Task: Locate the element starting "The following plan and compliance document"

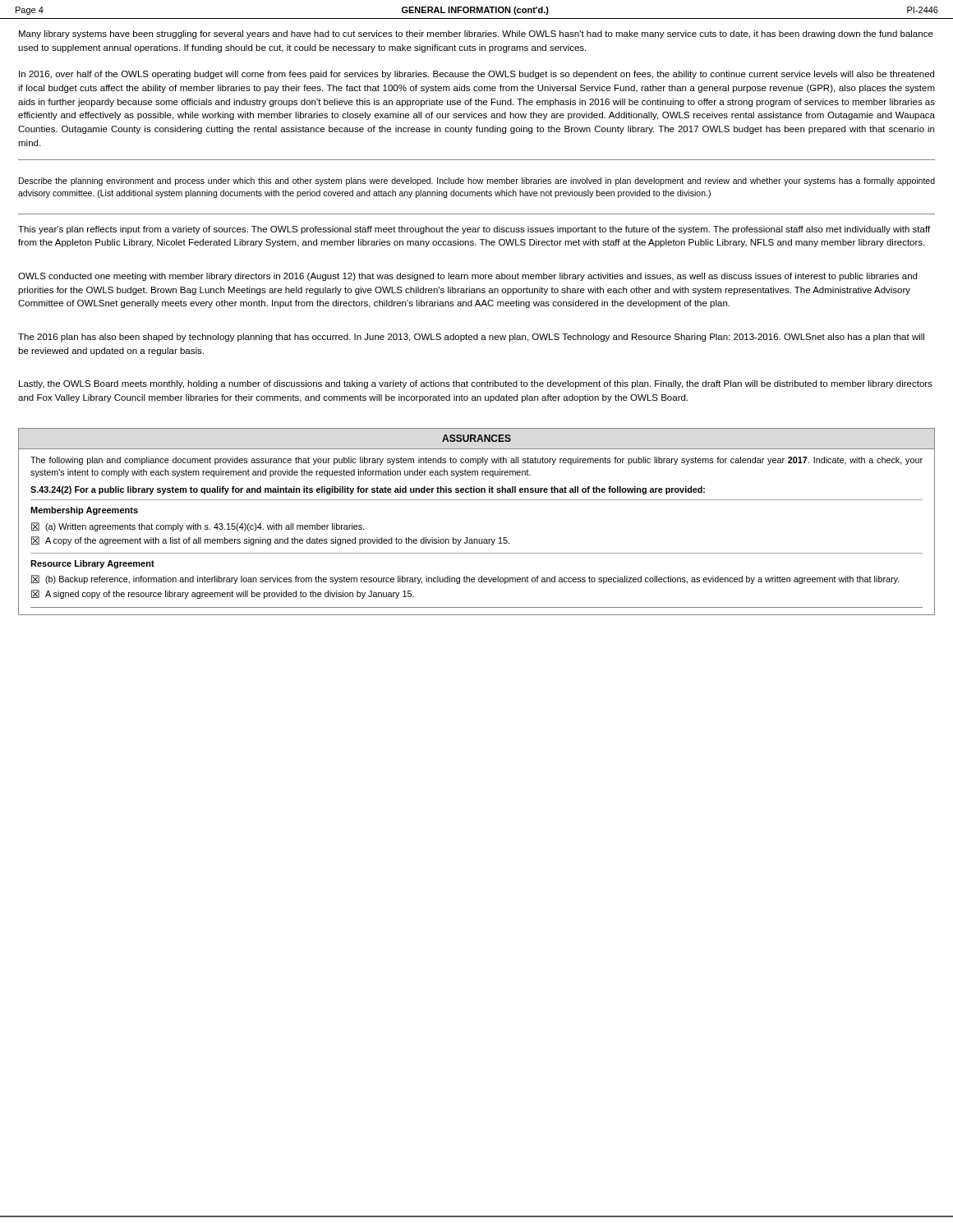Action: pyautogui.click(x=476, y=466)
